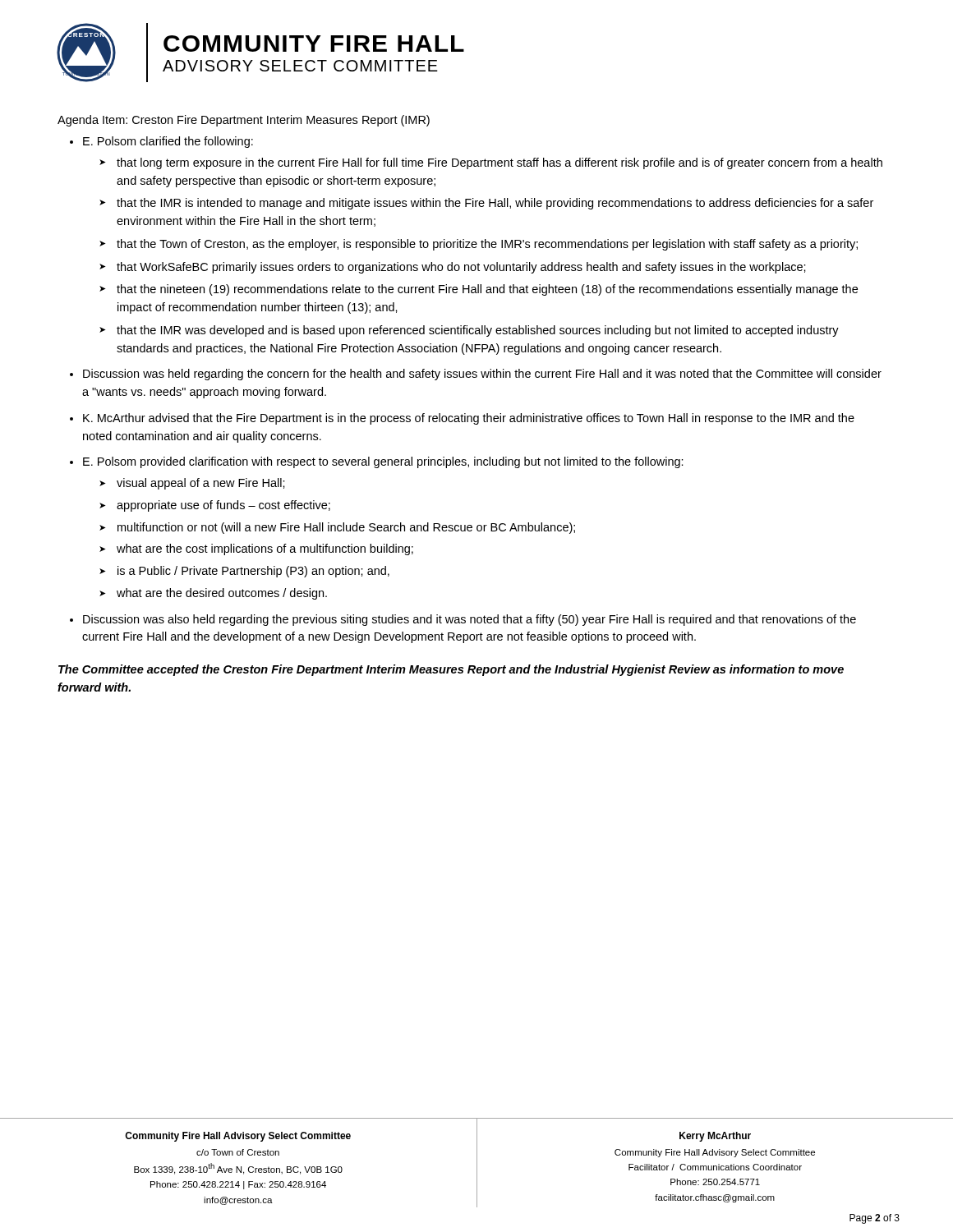Select the text block starting "E. Polsom clarified the following: that long"
The image size is (953, 1232).
point(485,246)
